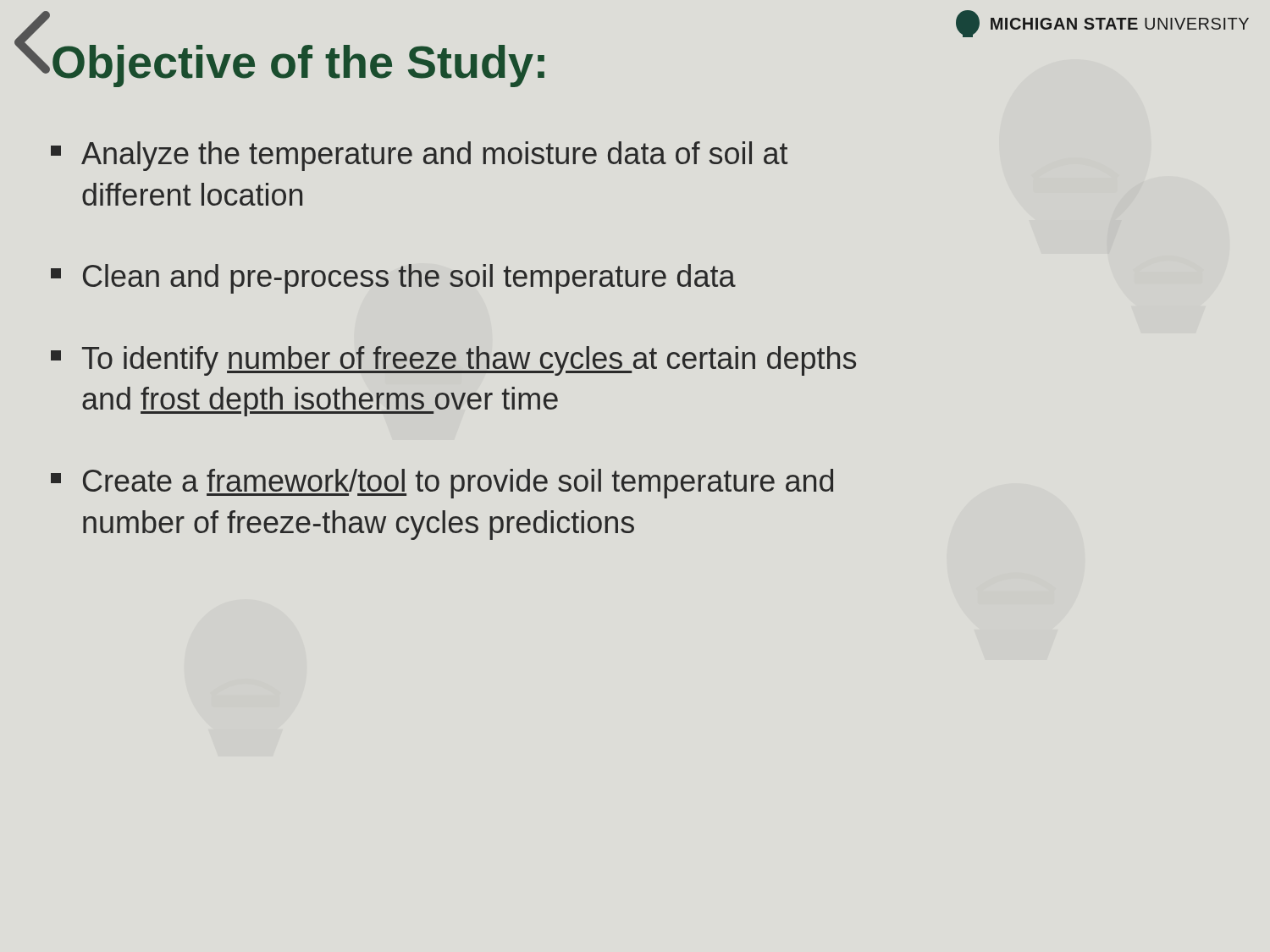Find the list item that says "Analyze the temperature and moisture data of soil"
The width and height of the screenshot is (1270, 952).
pyautogui.click(x=419, y=175)
